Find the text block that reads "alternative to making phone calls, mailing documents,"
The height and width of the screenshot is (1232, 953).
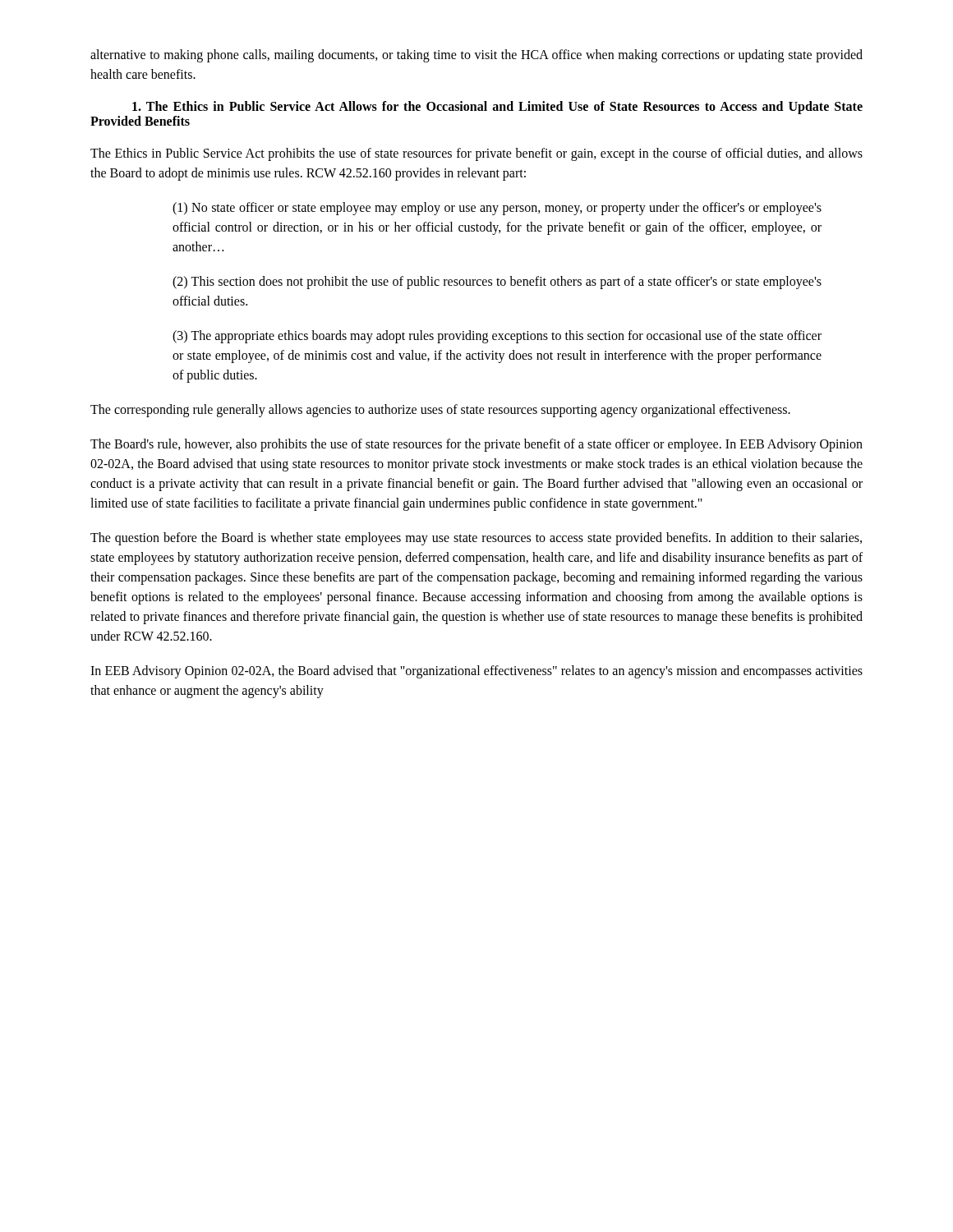click(x=476, y=64)
